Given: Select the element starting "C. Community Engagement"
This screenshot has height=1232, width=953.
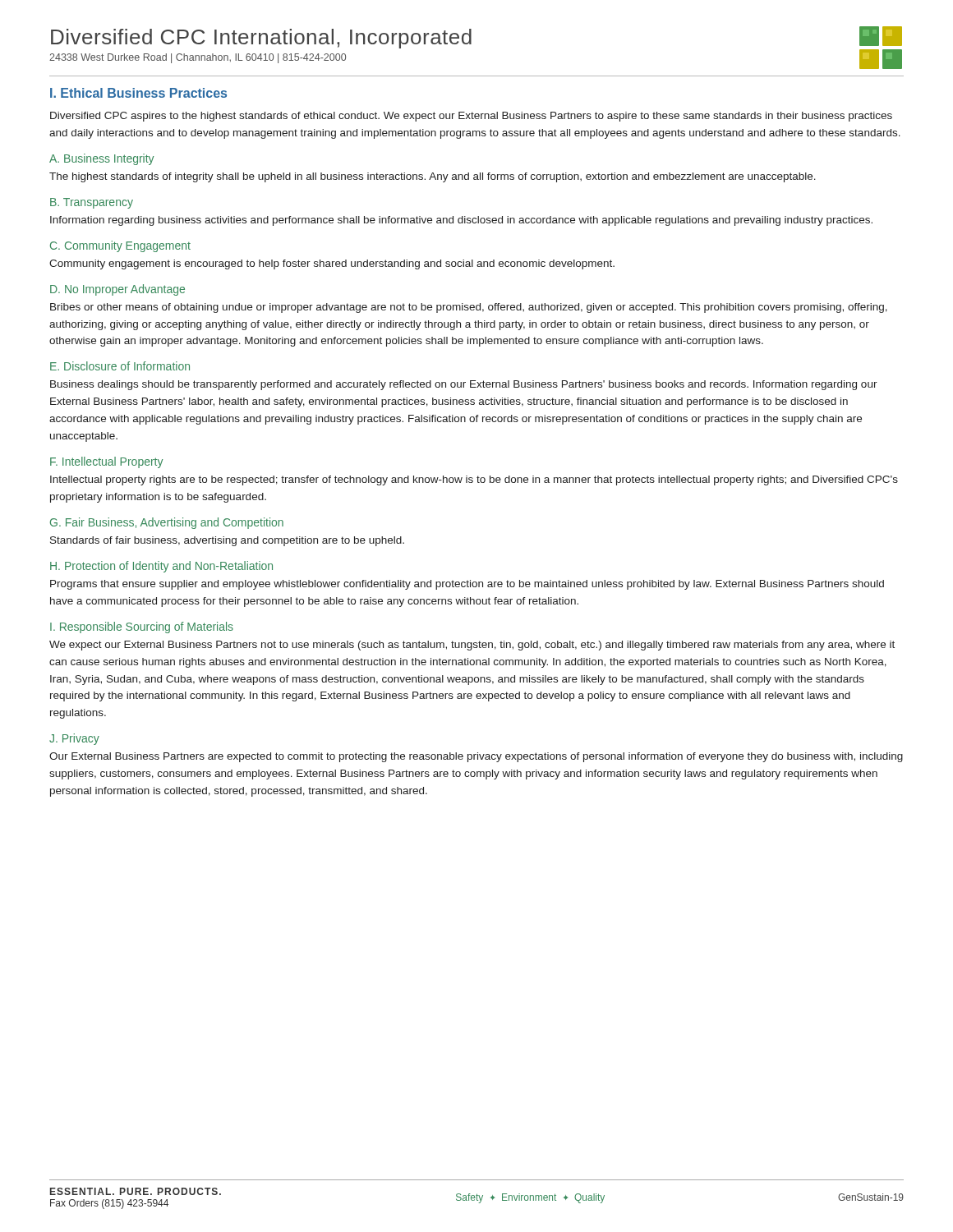Looking at the screenshot, I should coord(120,245).
